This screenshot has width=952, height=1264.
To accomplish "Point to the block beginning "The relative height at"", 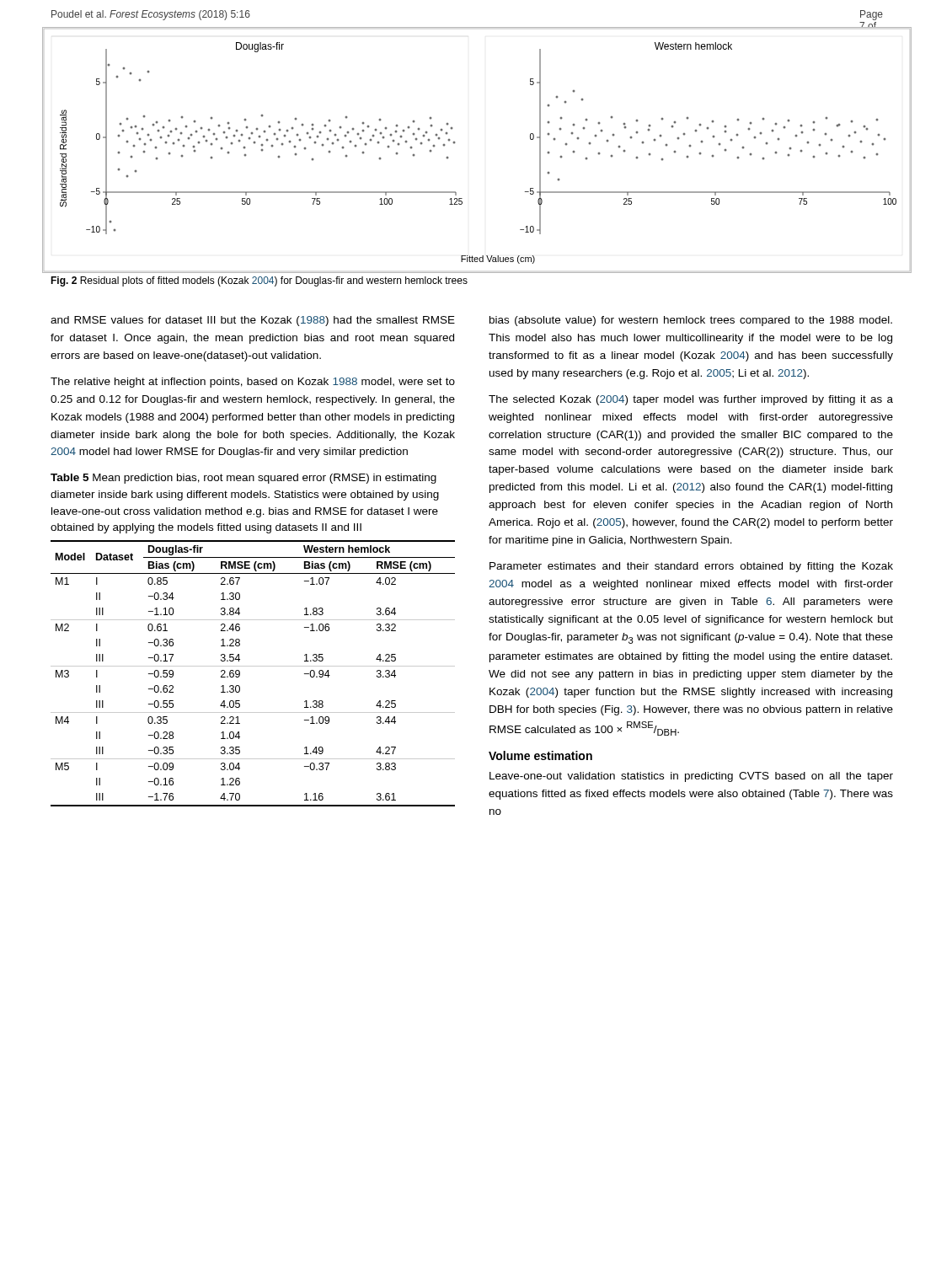I will (253, 416).
